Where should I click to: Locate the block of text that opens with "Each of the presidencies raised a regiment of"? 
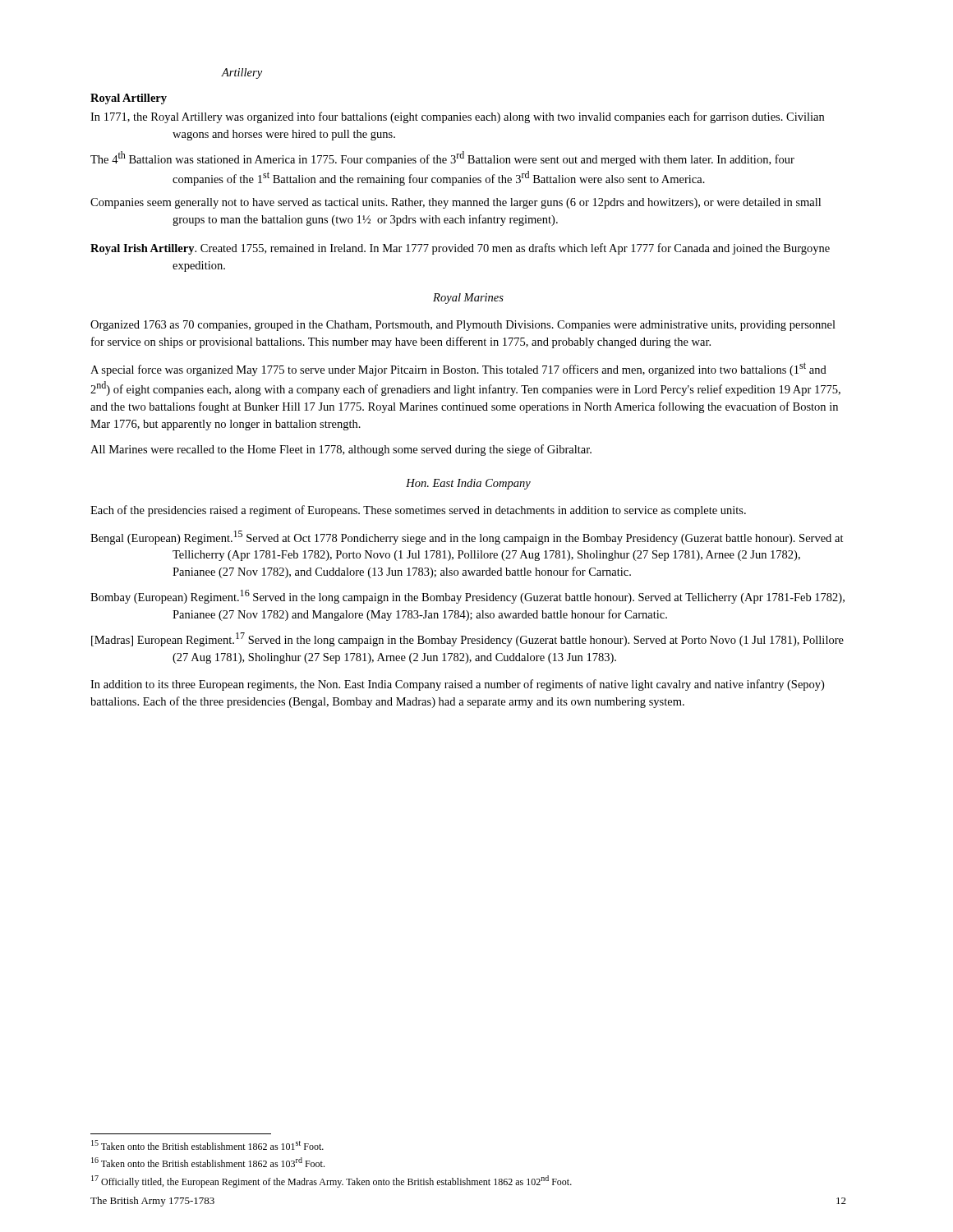tap(418, 510)
